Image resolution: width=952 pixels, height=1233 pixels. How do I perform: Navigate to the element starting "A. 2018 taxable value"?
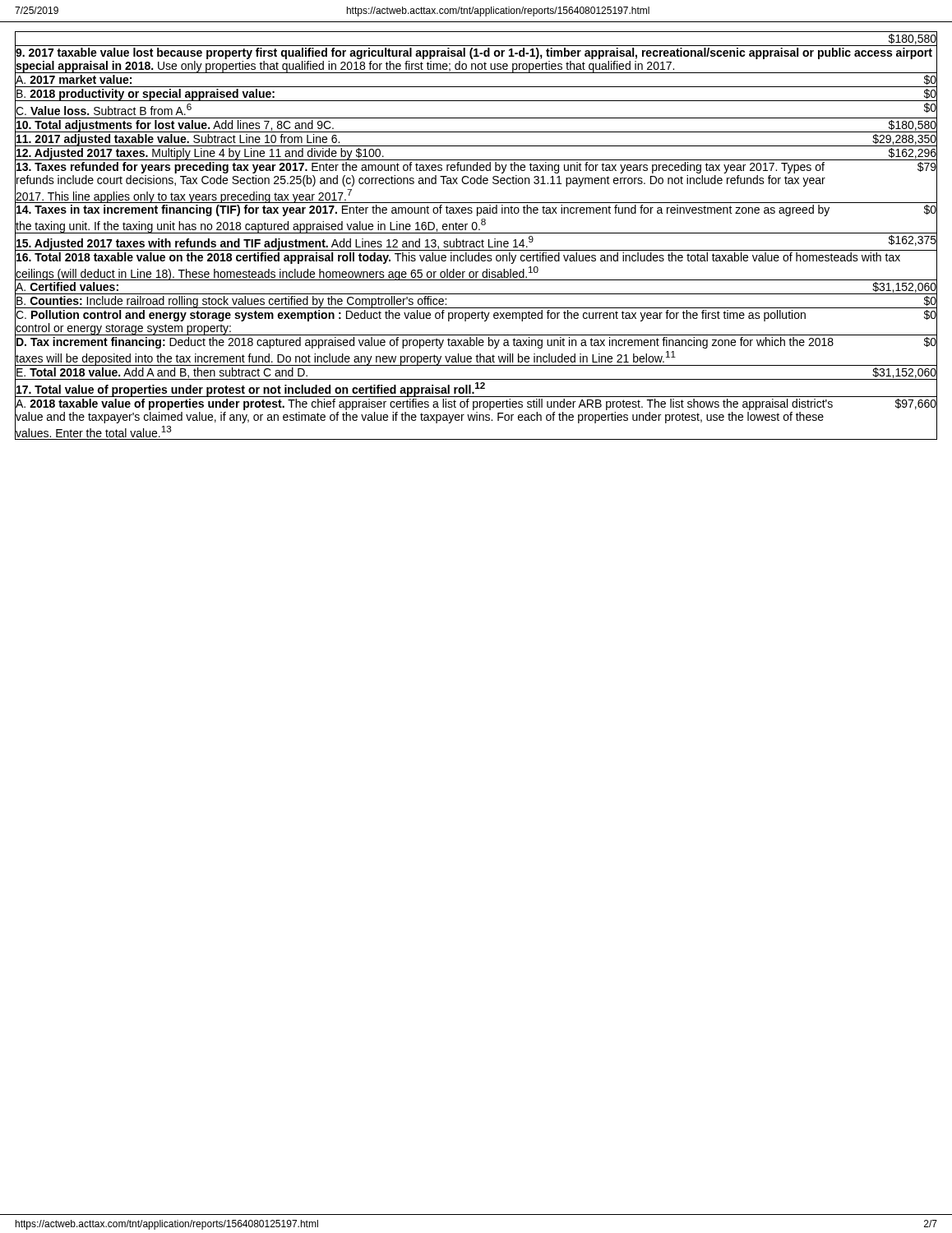coord(476,418)
